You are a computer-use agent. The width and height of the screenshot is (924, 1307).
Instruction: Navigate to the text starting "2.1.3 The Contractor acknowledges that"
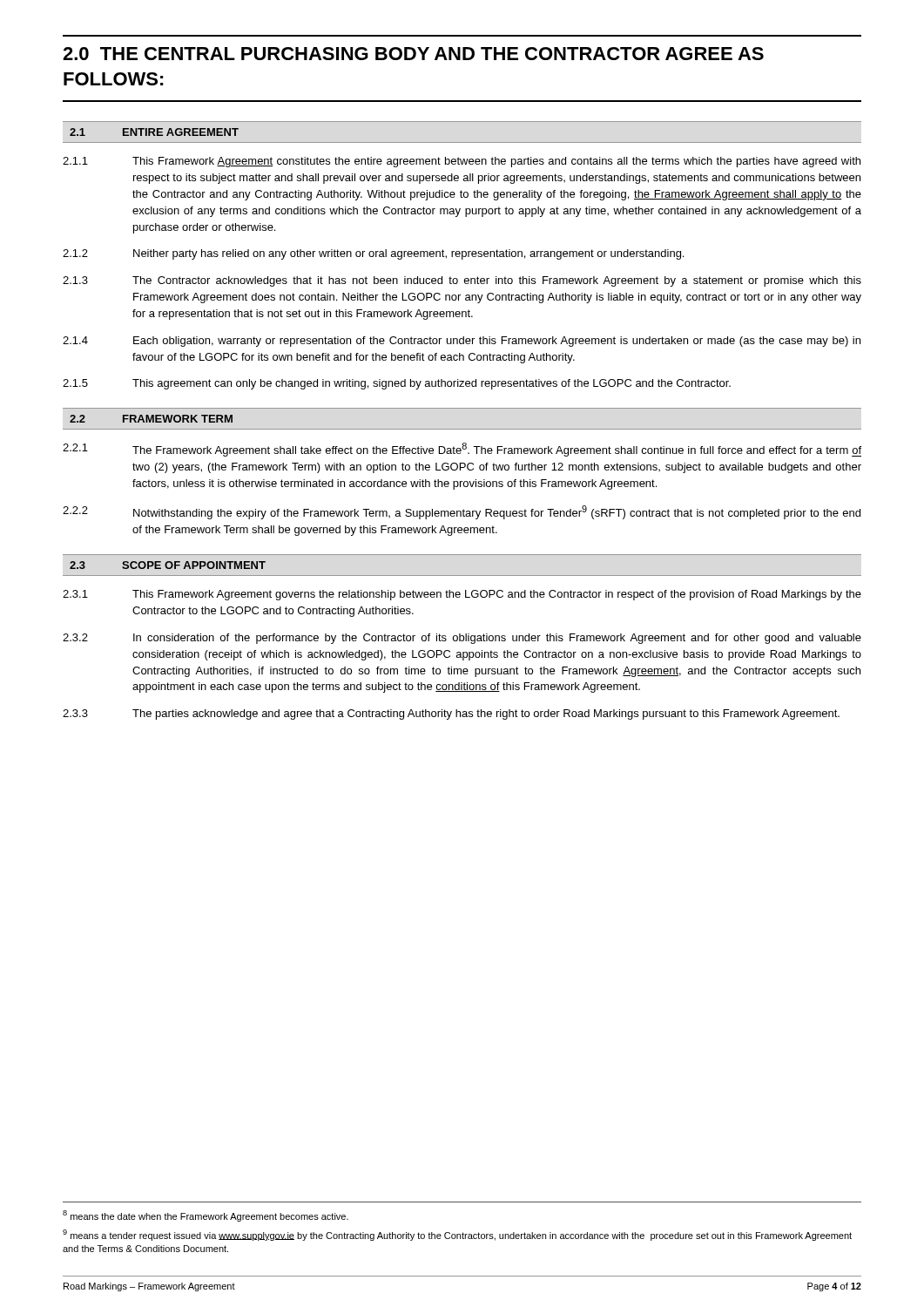tap(462, 298)
